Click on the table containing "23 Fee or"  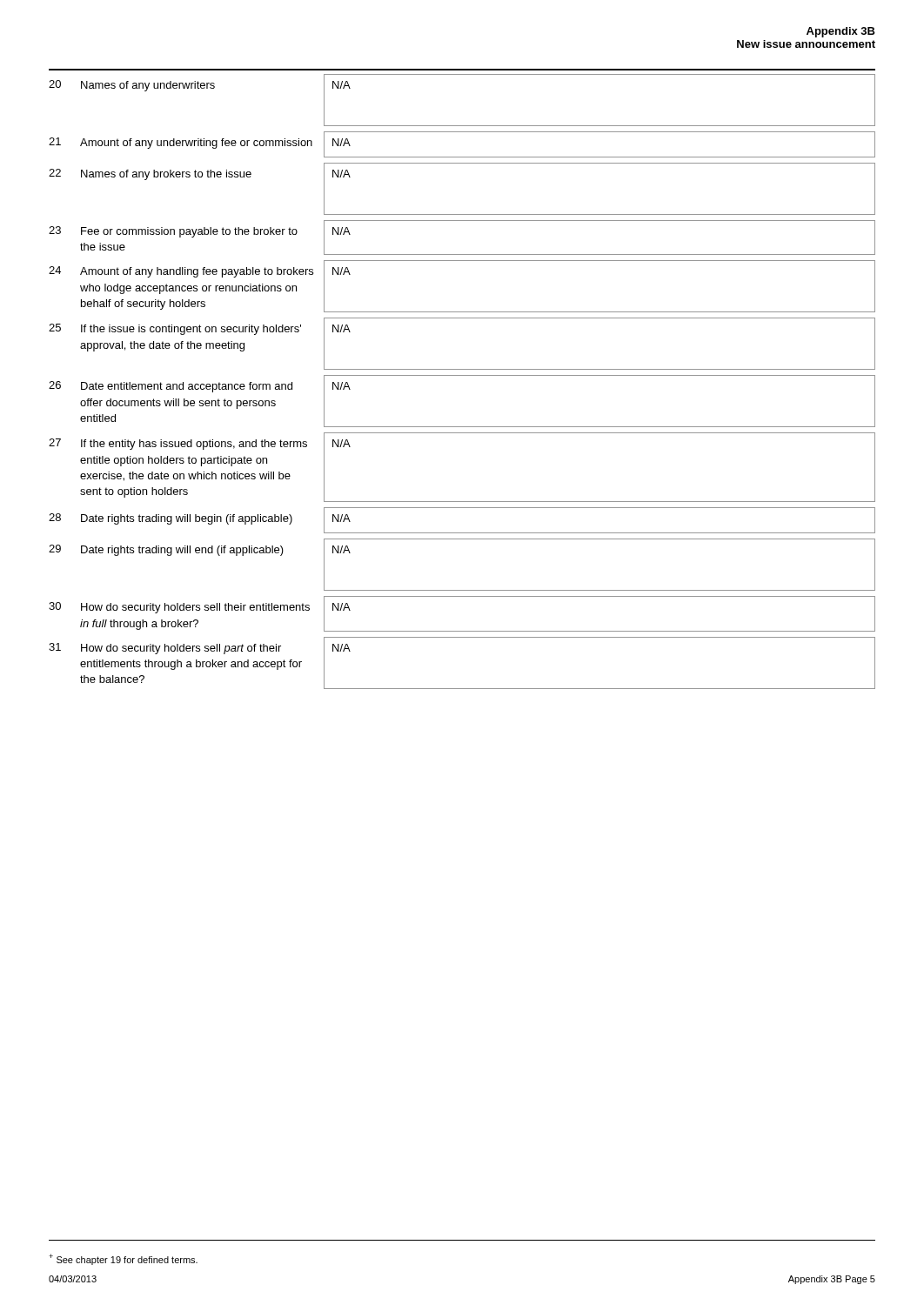click(x=462, y=238)
